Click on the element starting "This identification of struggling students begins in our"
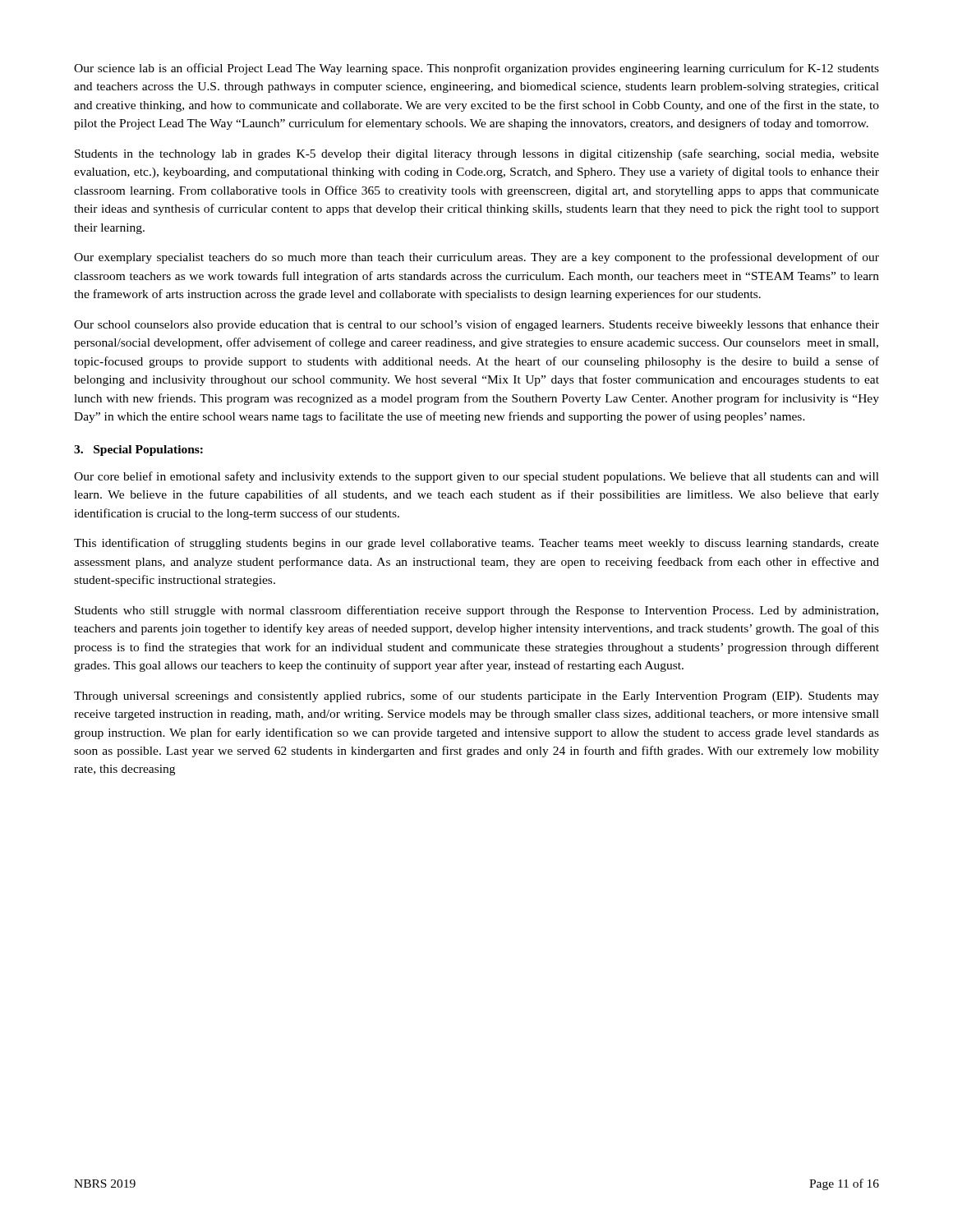This screenshot has height=1232, width=953. tap(476, 561)
